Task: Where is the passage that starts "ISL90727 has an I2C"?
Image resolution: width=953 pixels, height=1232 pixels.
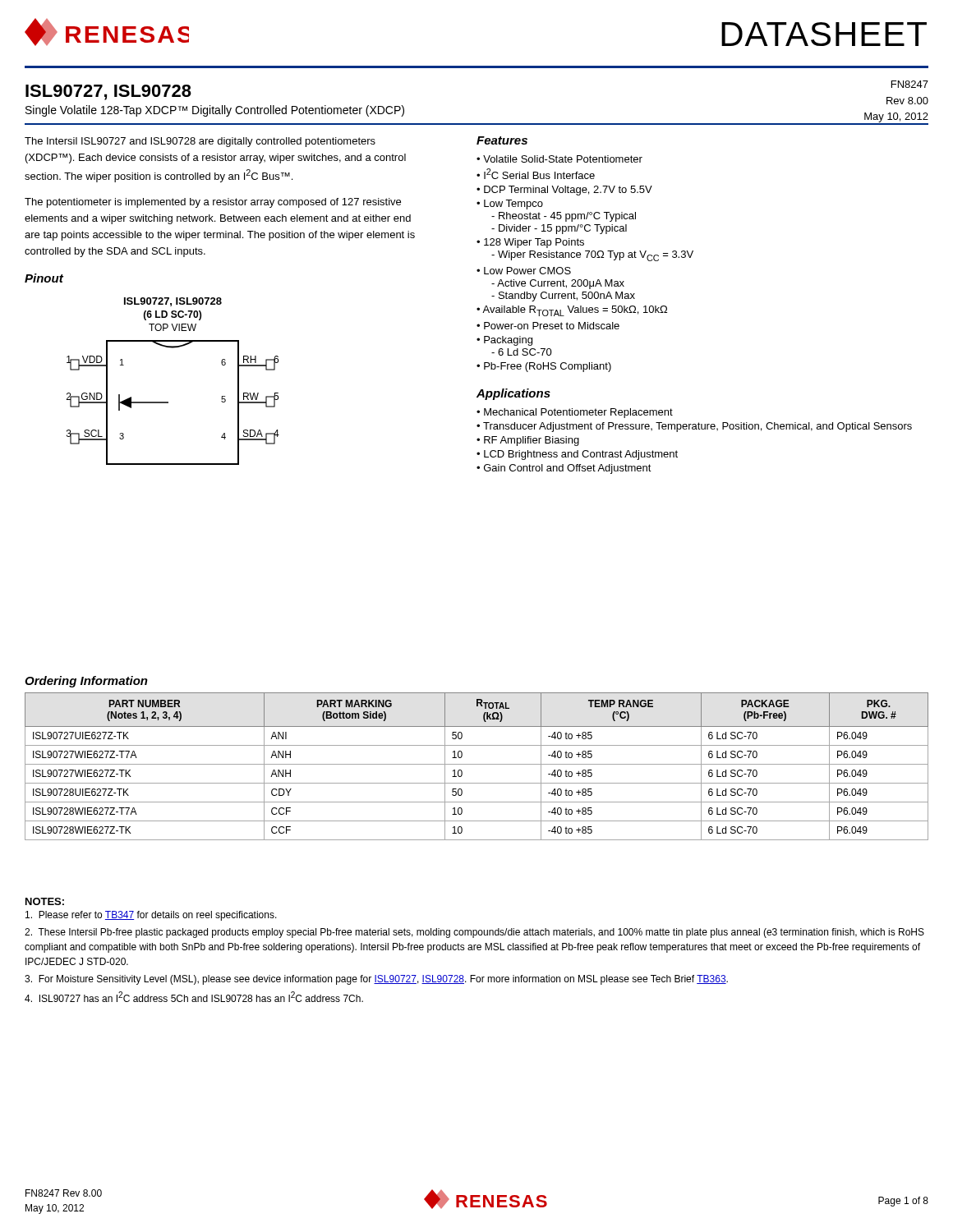Action: pos(194,997)
